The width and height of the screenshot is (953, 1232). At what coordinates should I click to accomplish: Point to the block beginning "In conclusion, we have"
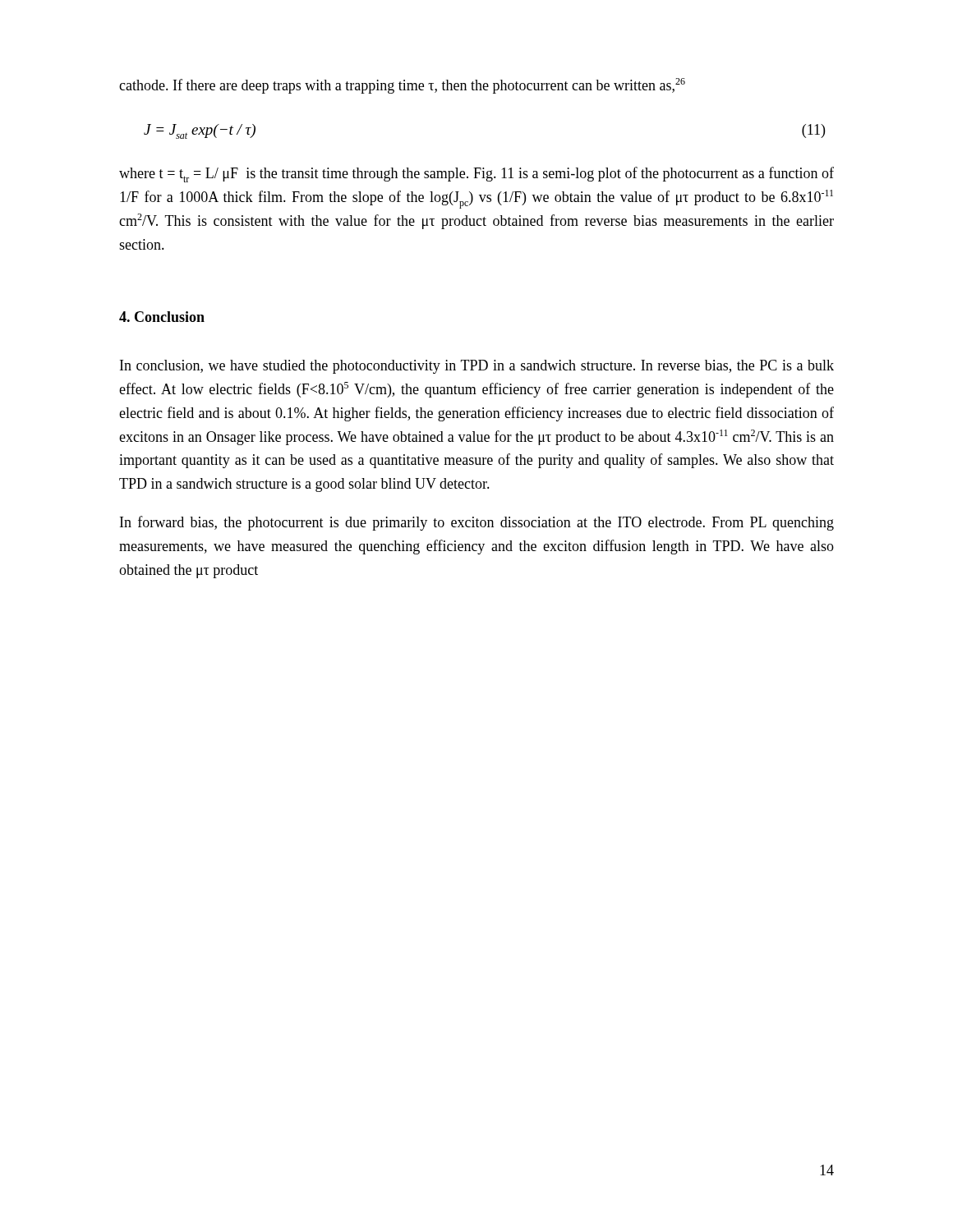pyautogui.click(x=476, y=425)
